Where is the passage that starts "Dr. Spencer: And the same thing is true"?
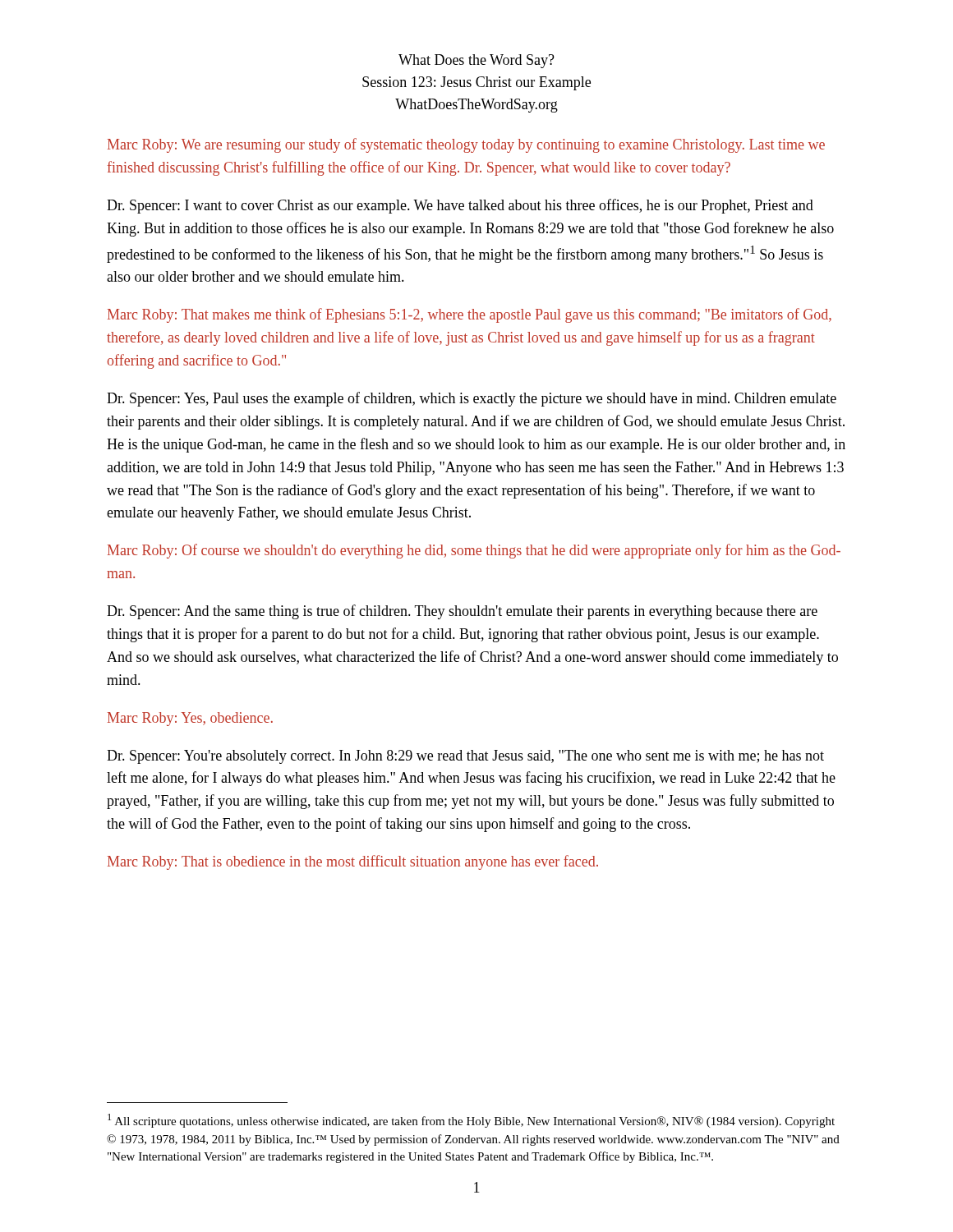Image resolution: width=953 pixels, height=1232 pixels. [473, 646]
